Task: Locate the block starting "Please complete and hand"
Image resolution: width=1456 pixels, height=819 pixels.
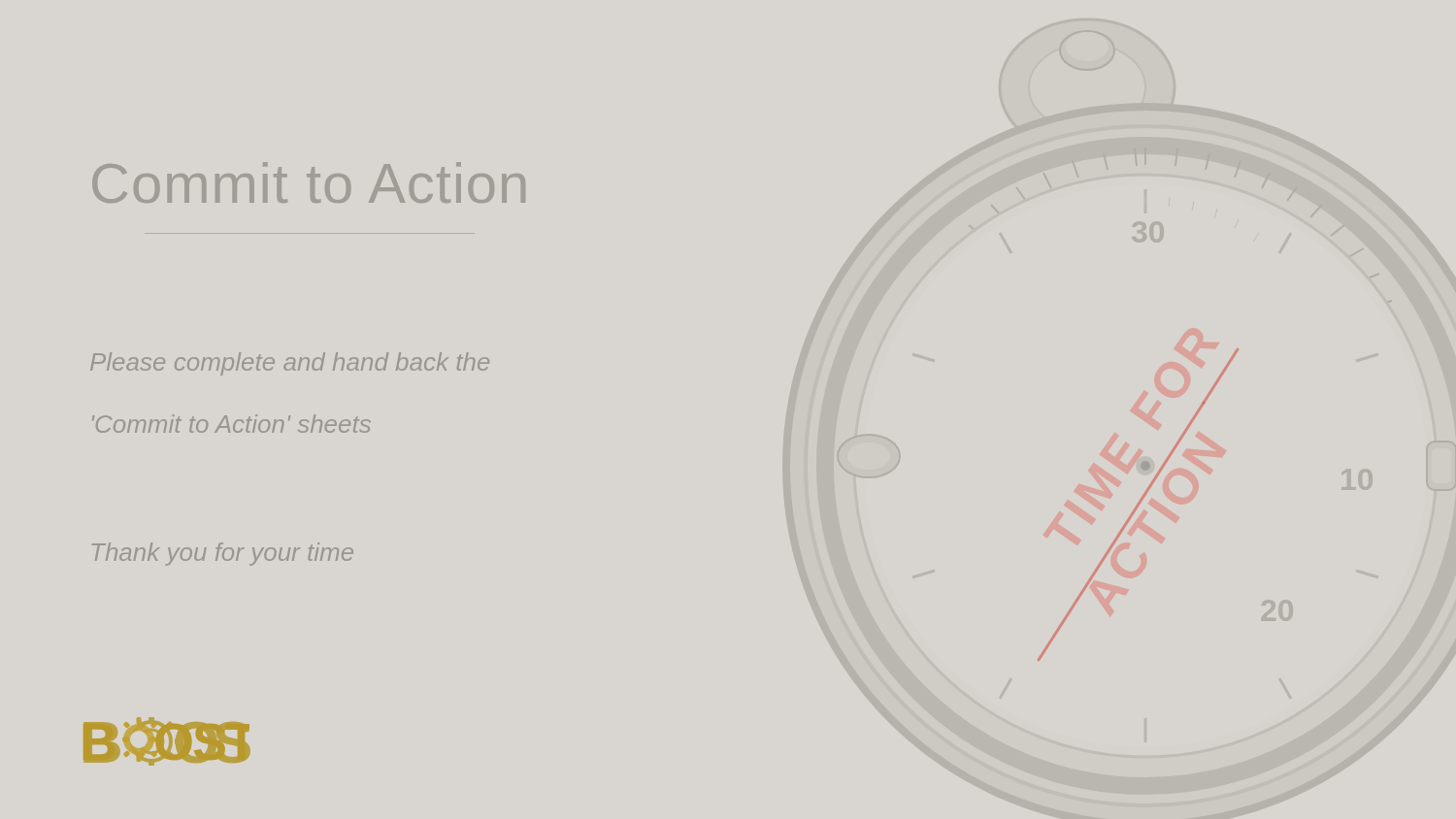Action: point(290,362)
